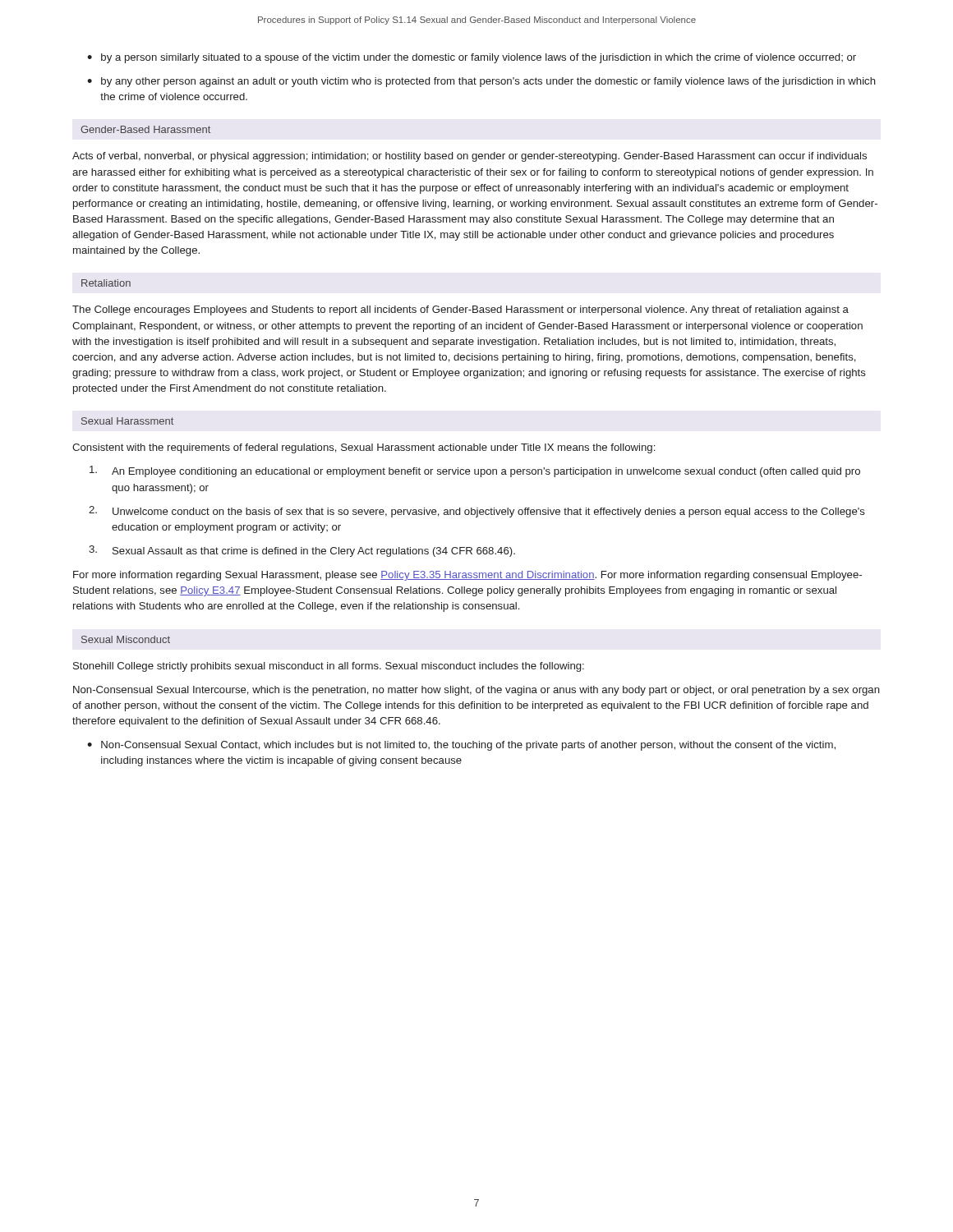This screenshot has height=1232, width=953.
Task: Find "Sexual Misconduct" on this page
Action: 125,639
